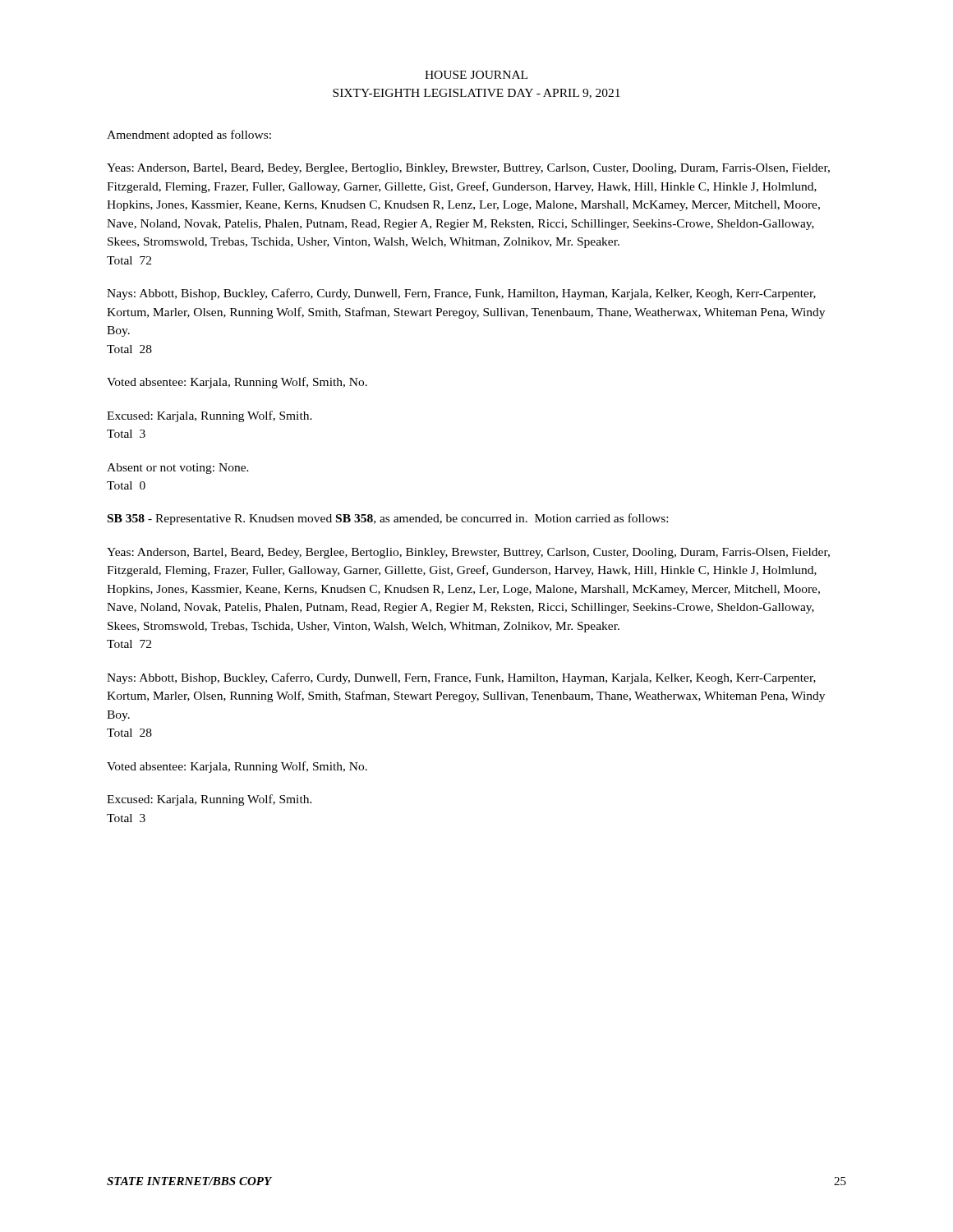The width and height of the screenshot is (953, 1232).
Task: Click on the element starting "Amendment adopted as follows:"
Action: (189, 134)
